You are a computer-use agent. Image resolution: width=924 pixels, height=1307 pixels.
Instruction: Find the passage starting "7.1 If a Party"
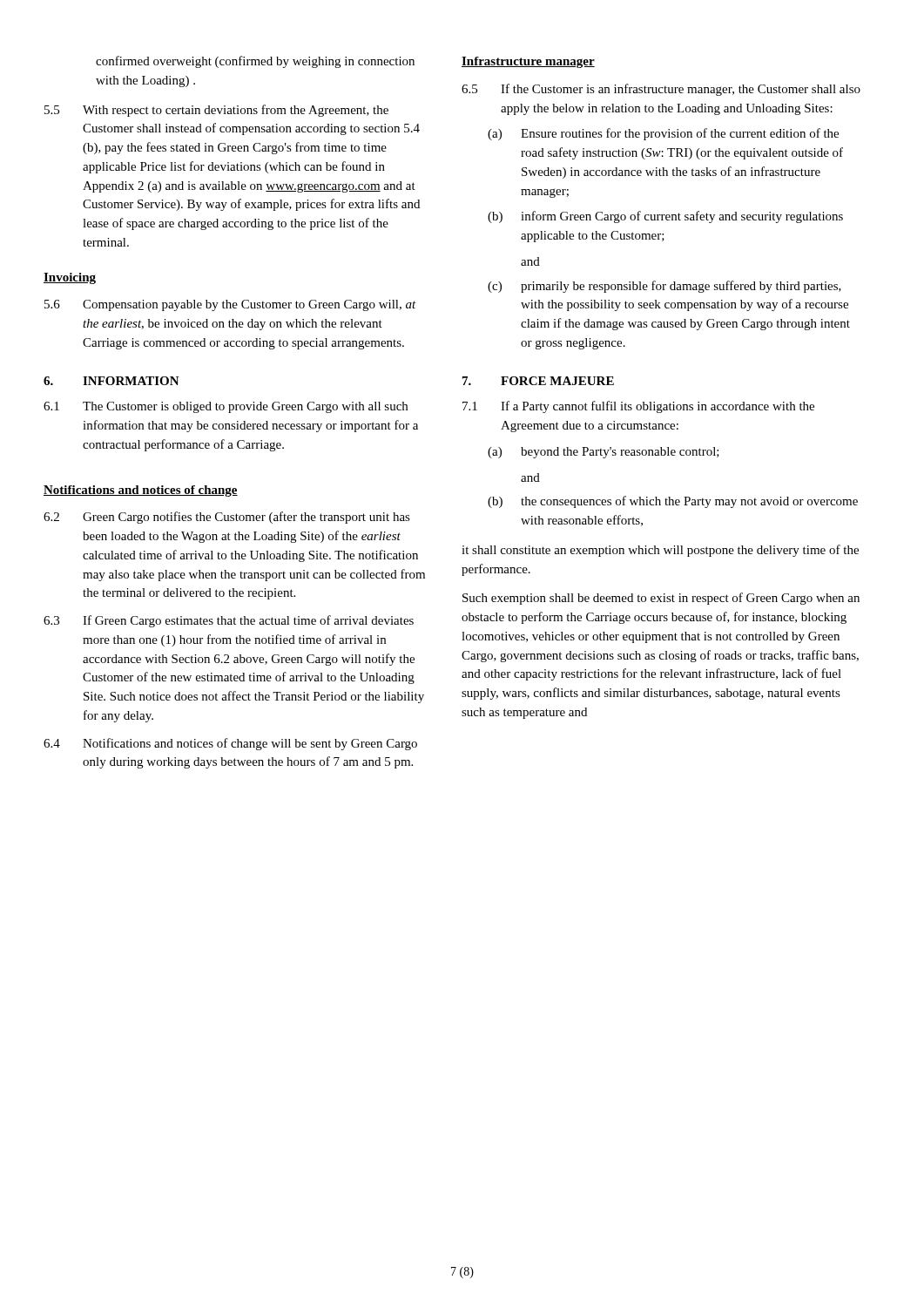[662, 417]
